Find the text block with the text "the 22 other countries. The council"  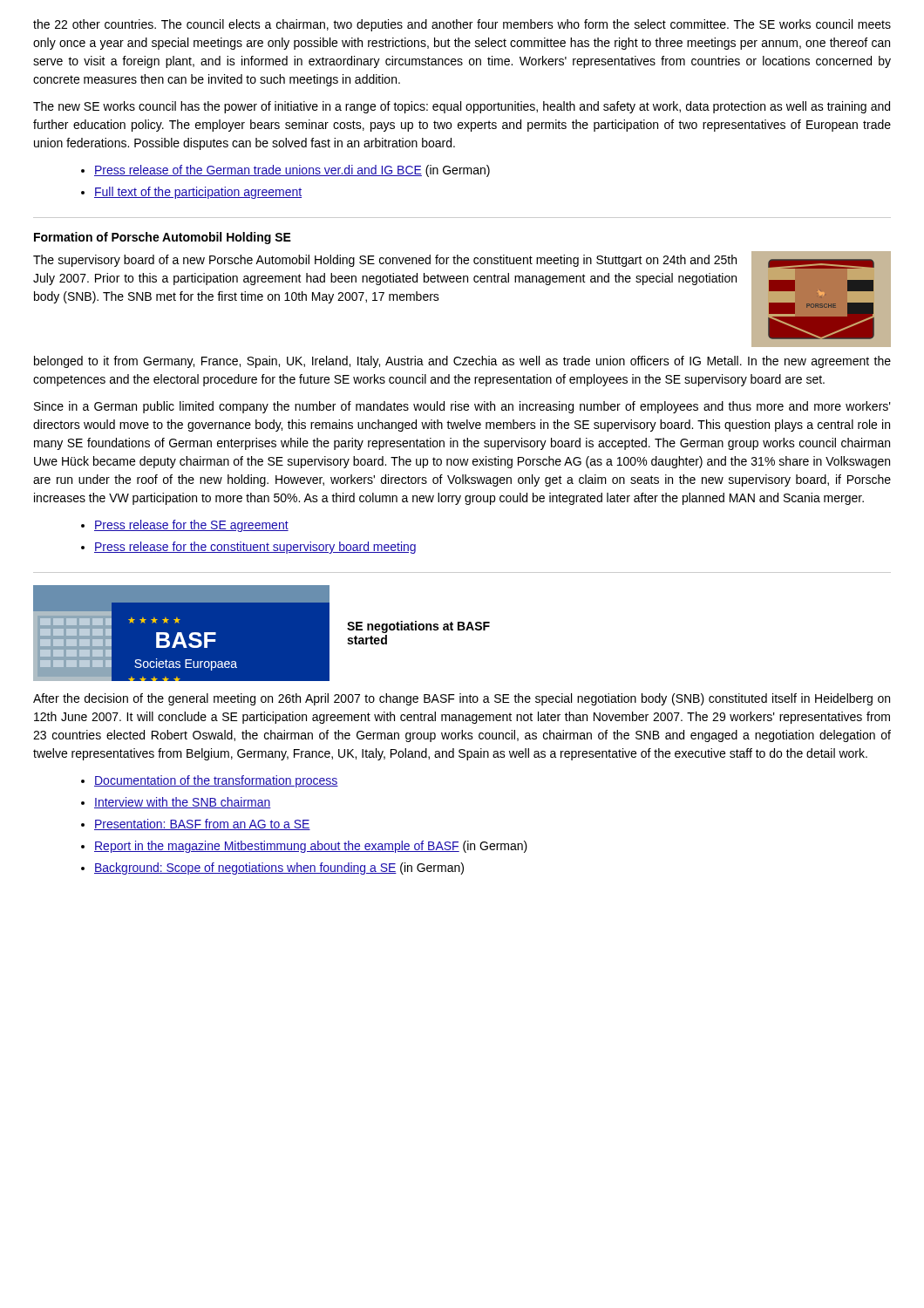click(x=462, y=52)
